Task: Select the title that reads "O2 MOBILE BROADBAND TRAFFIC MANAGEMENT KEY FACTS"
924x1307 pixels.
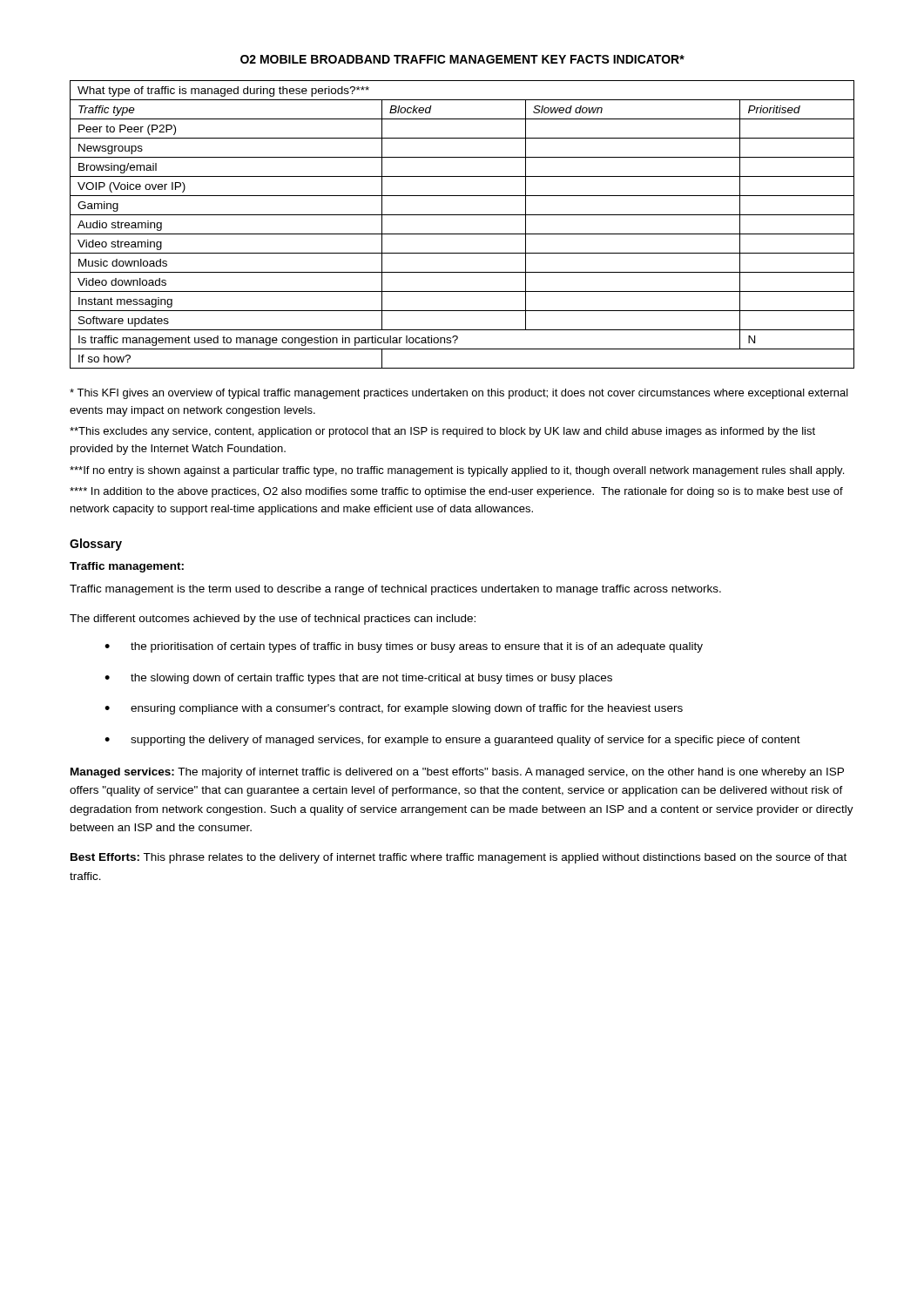Action: [462, 59]
